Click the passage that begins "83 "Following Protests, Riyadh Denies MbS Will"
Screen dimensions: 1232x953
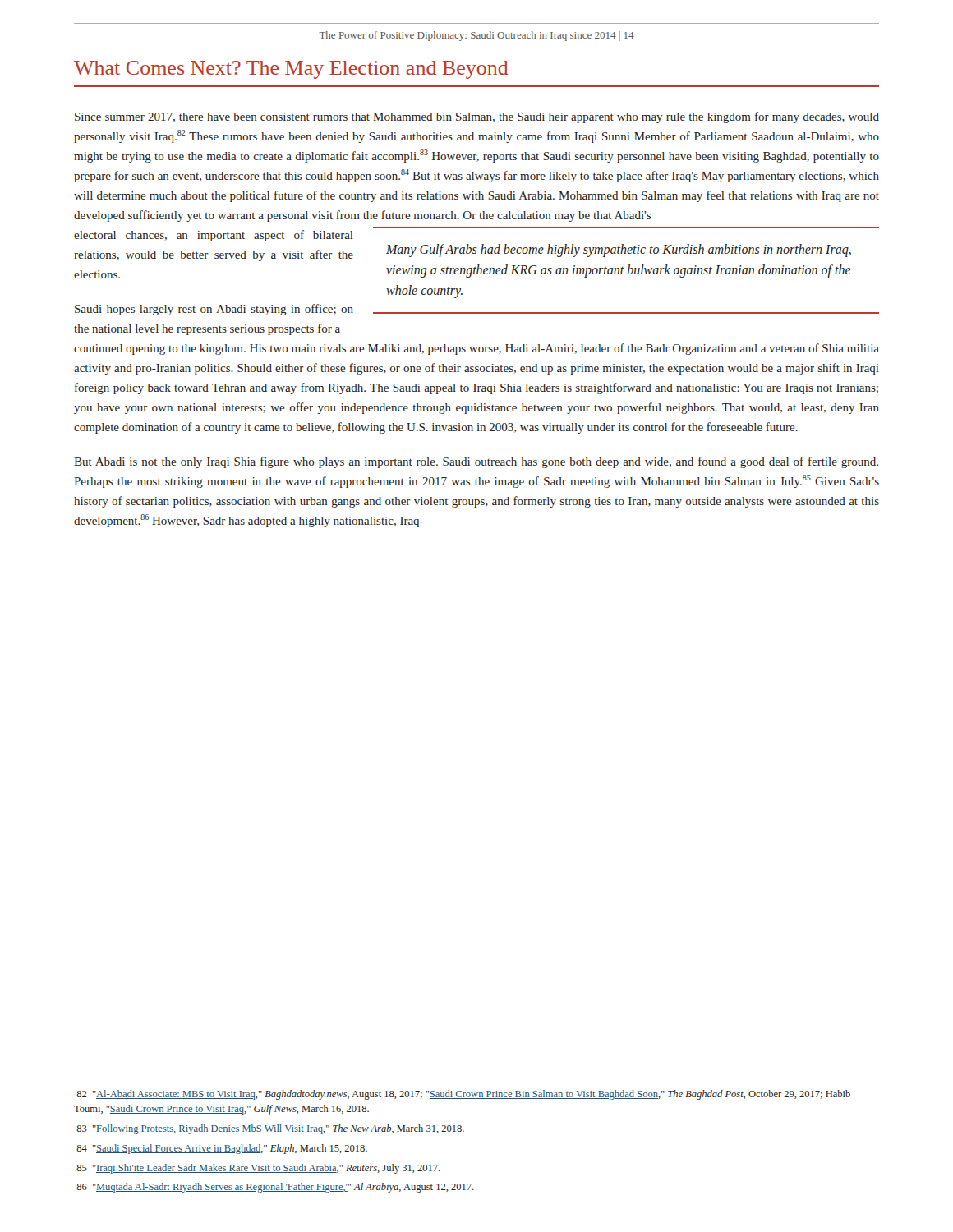[269, 1129]
